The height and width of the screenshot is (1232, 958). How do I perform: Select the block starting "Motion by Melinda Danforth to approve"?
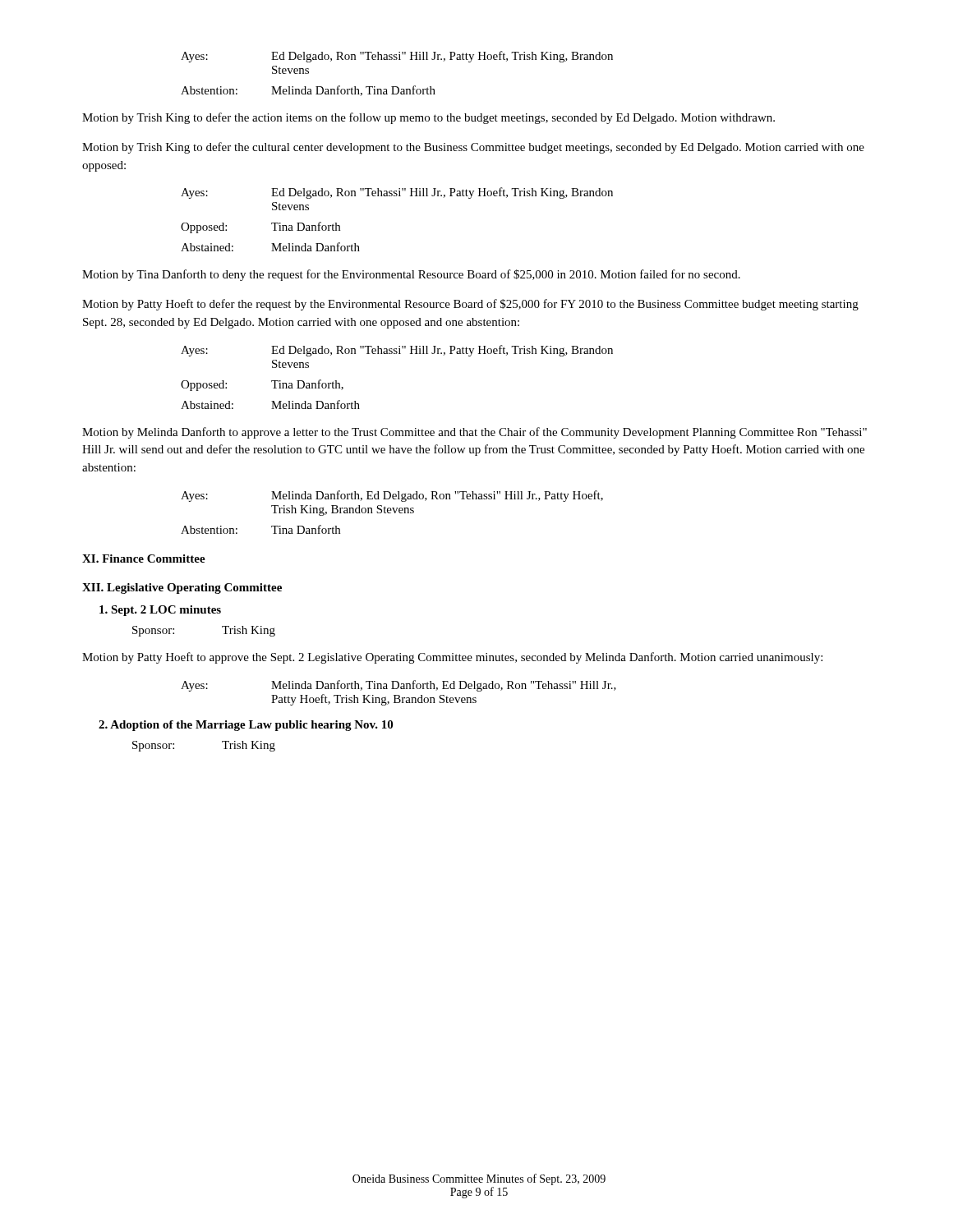479,450
